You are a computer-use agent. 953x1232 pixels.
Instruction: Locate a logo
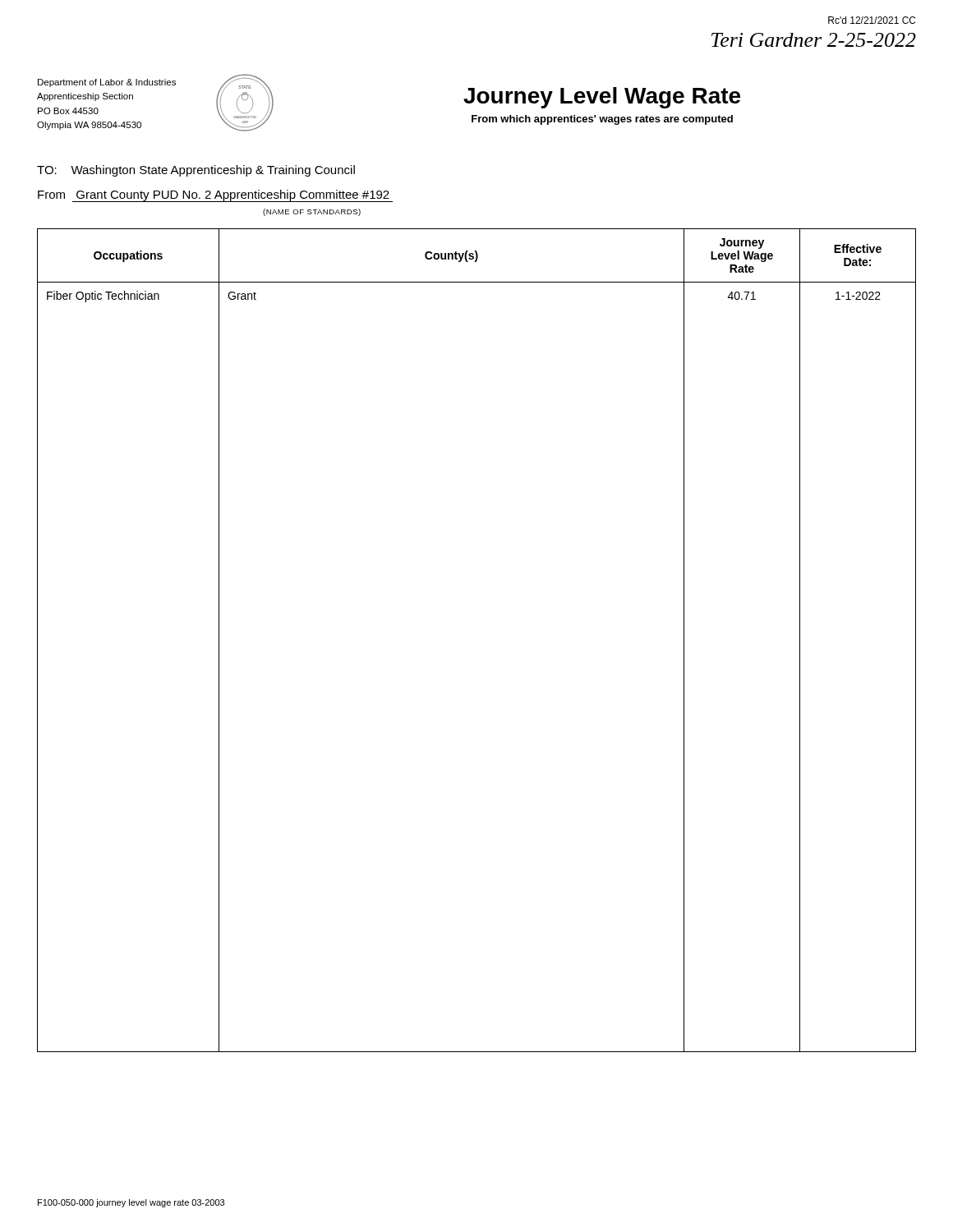(245, 104)
